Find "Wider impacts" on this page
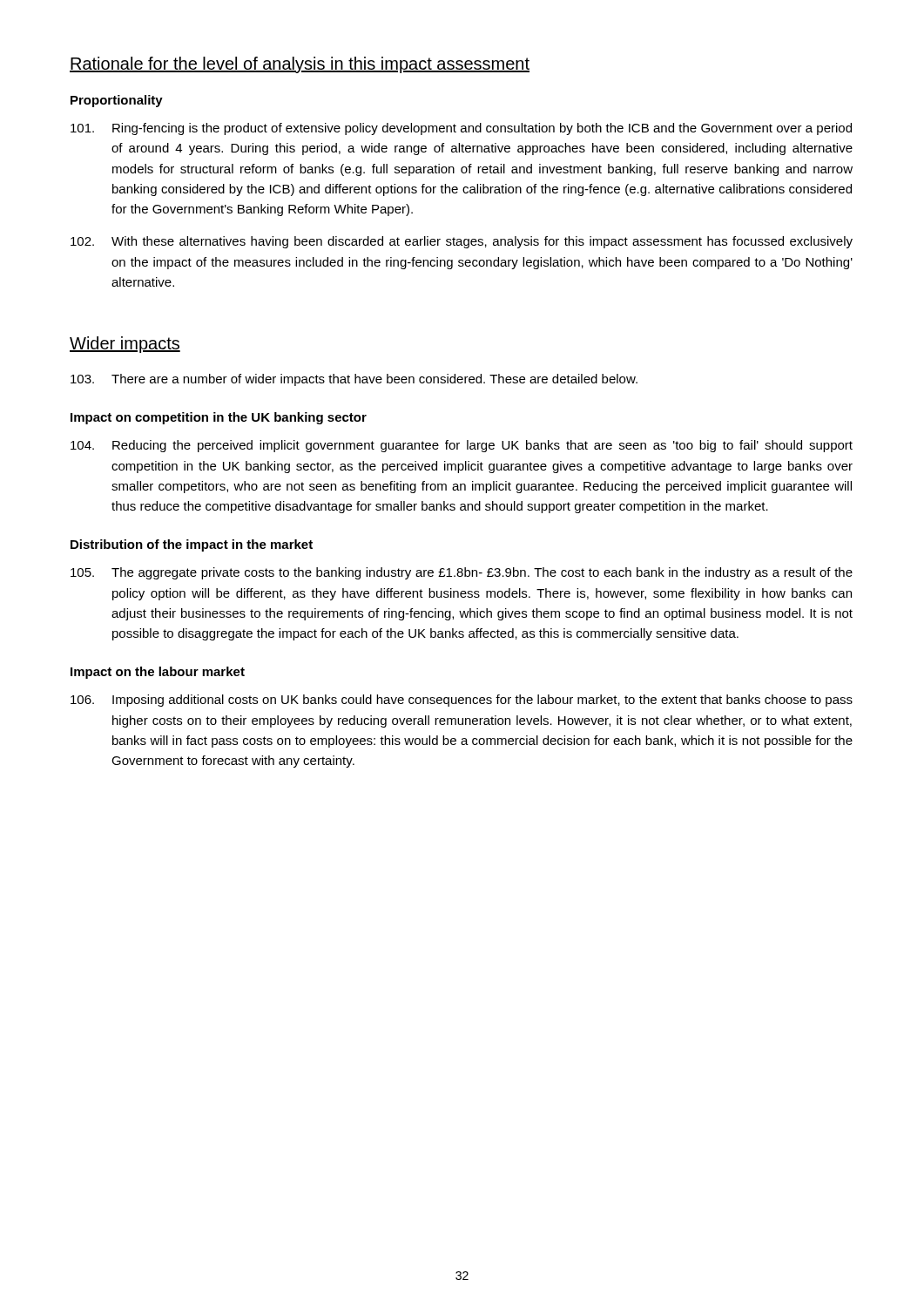This screenshot has width=924, height=1307. [125, 343]
